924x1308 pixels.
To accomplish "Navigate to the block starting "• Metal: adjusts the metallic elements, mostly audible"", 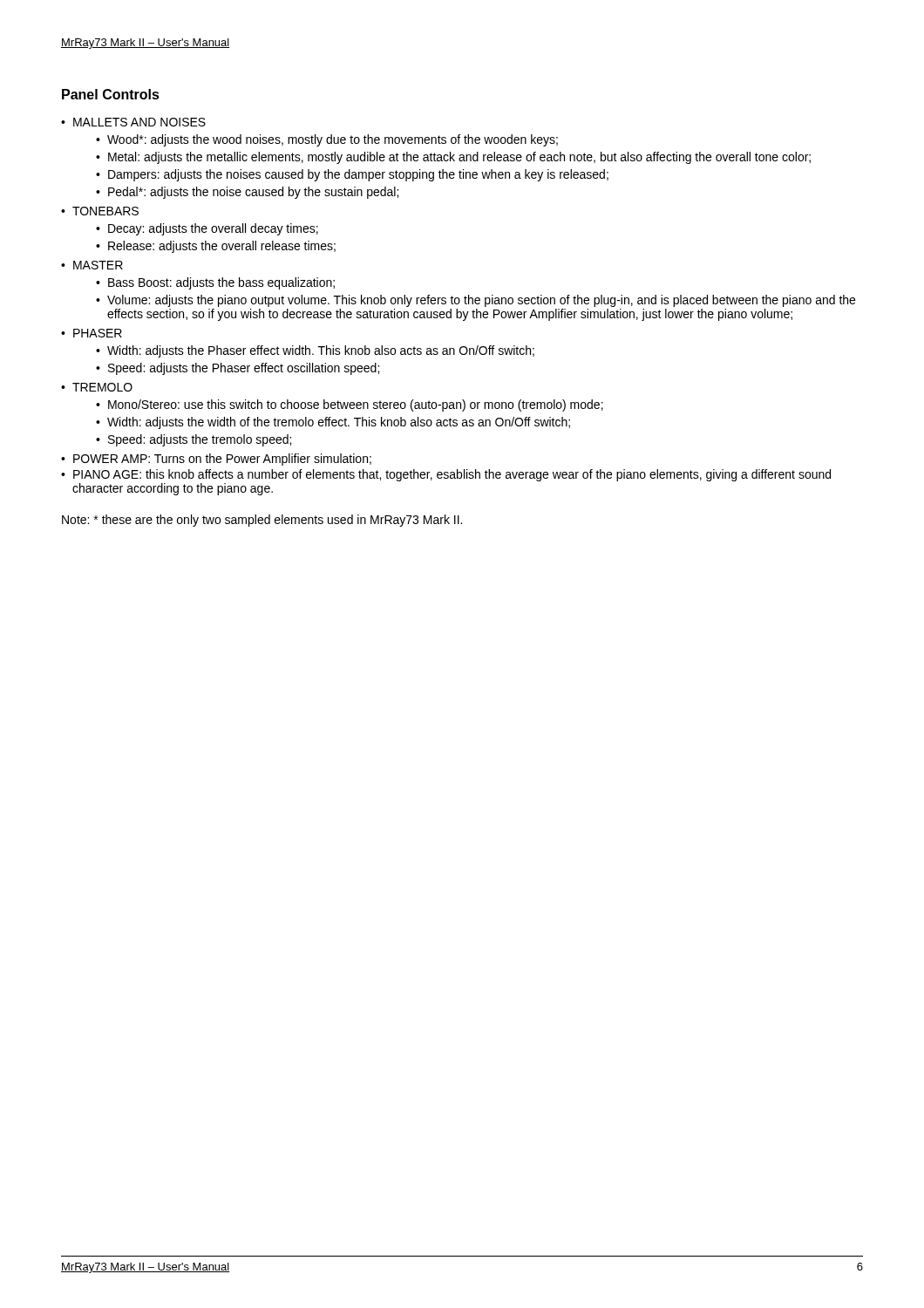I will [x=454, y=157].
